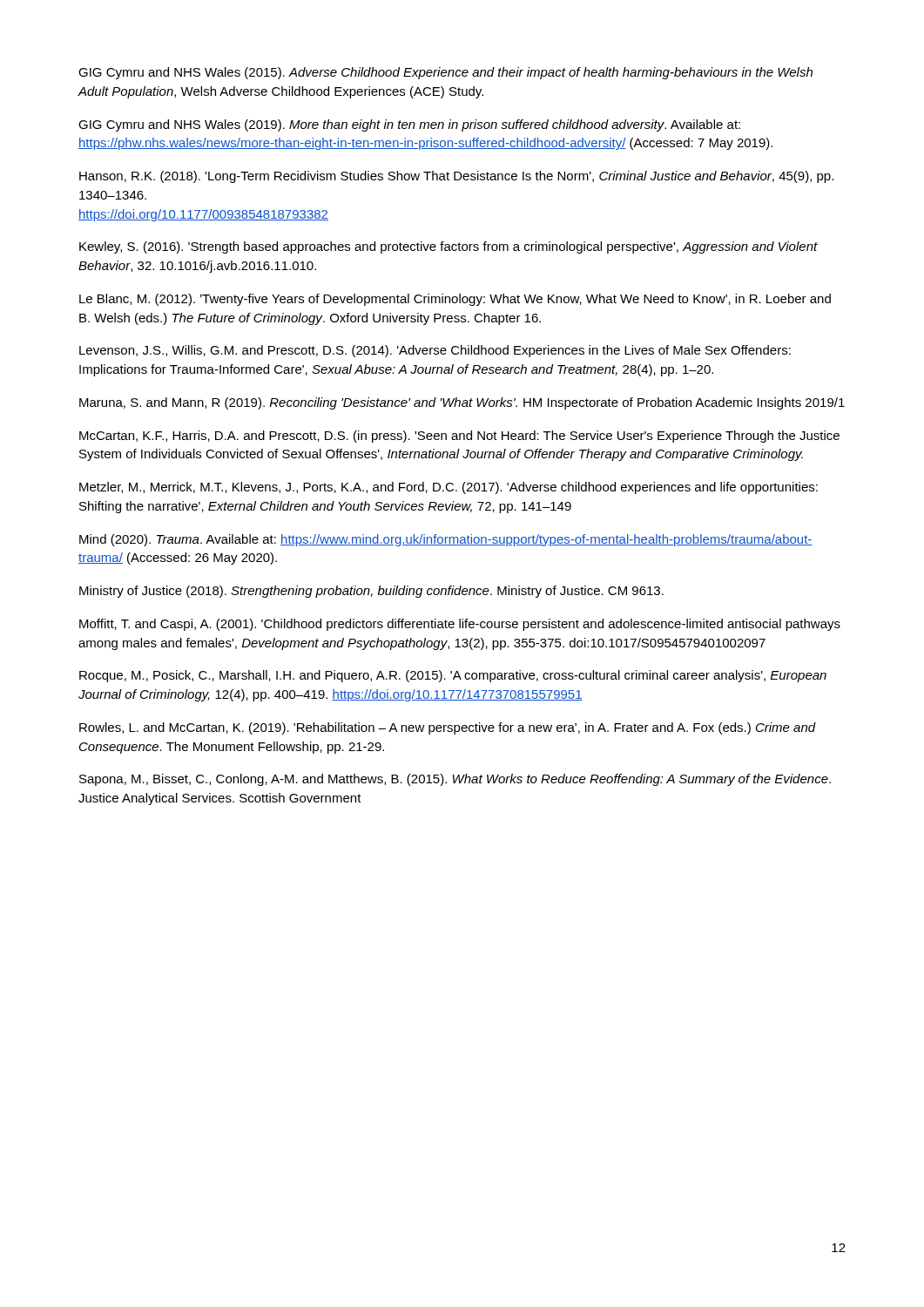The width and height of the screenshot is (924, 1307).
Task: Navigate to the text block starting "Hanson, R.K. (2018). 'Long-Term Recidivism Studies Show"
Action: click(x=456, y=177)
